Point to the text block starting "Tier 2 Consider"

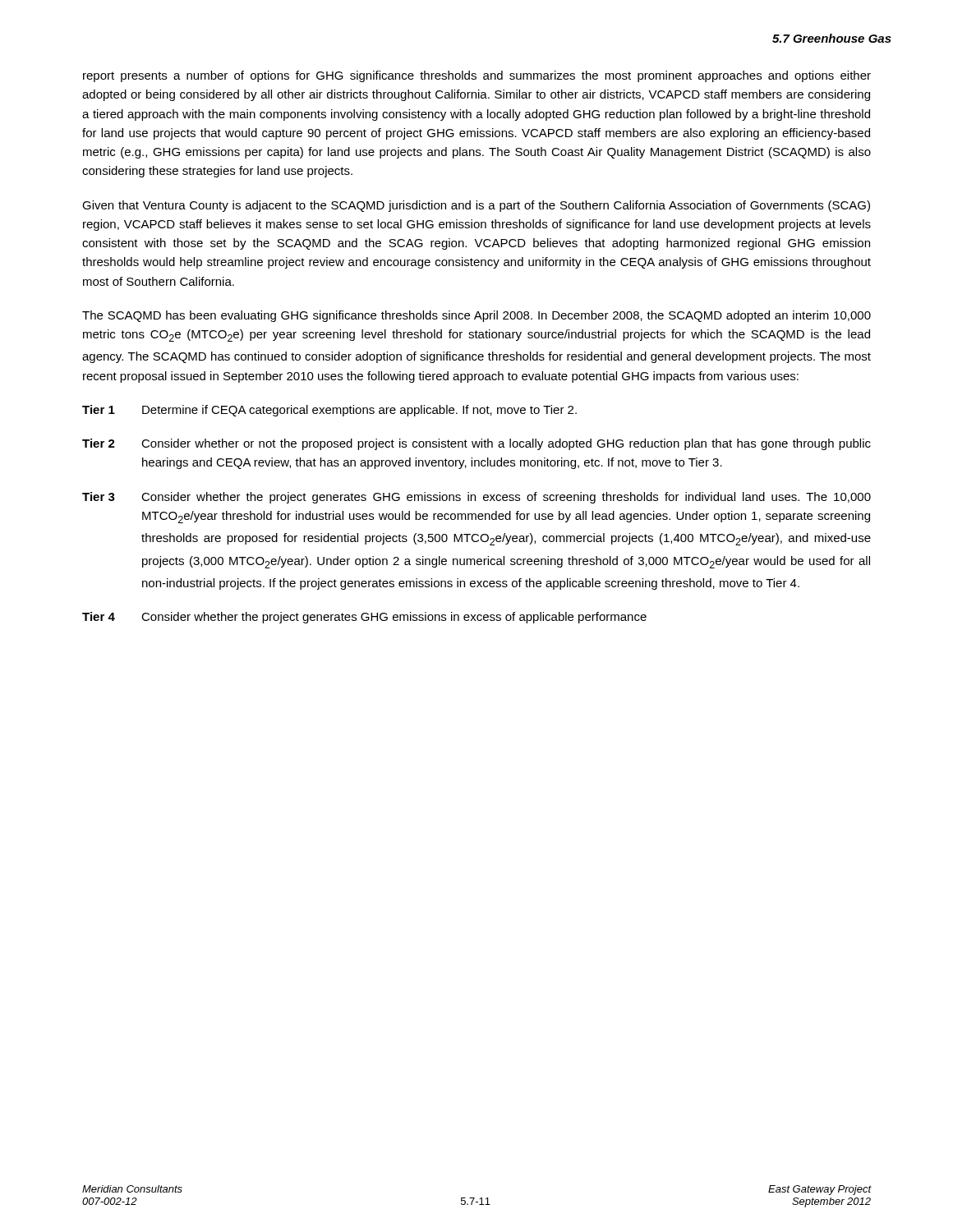coord(476,453)
